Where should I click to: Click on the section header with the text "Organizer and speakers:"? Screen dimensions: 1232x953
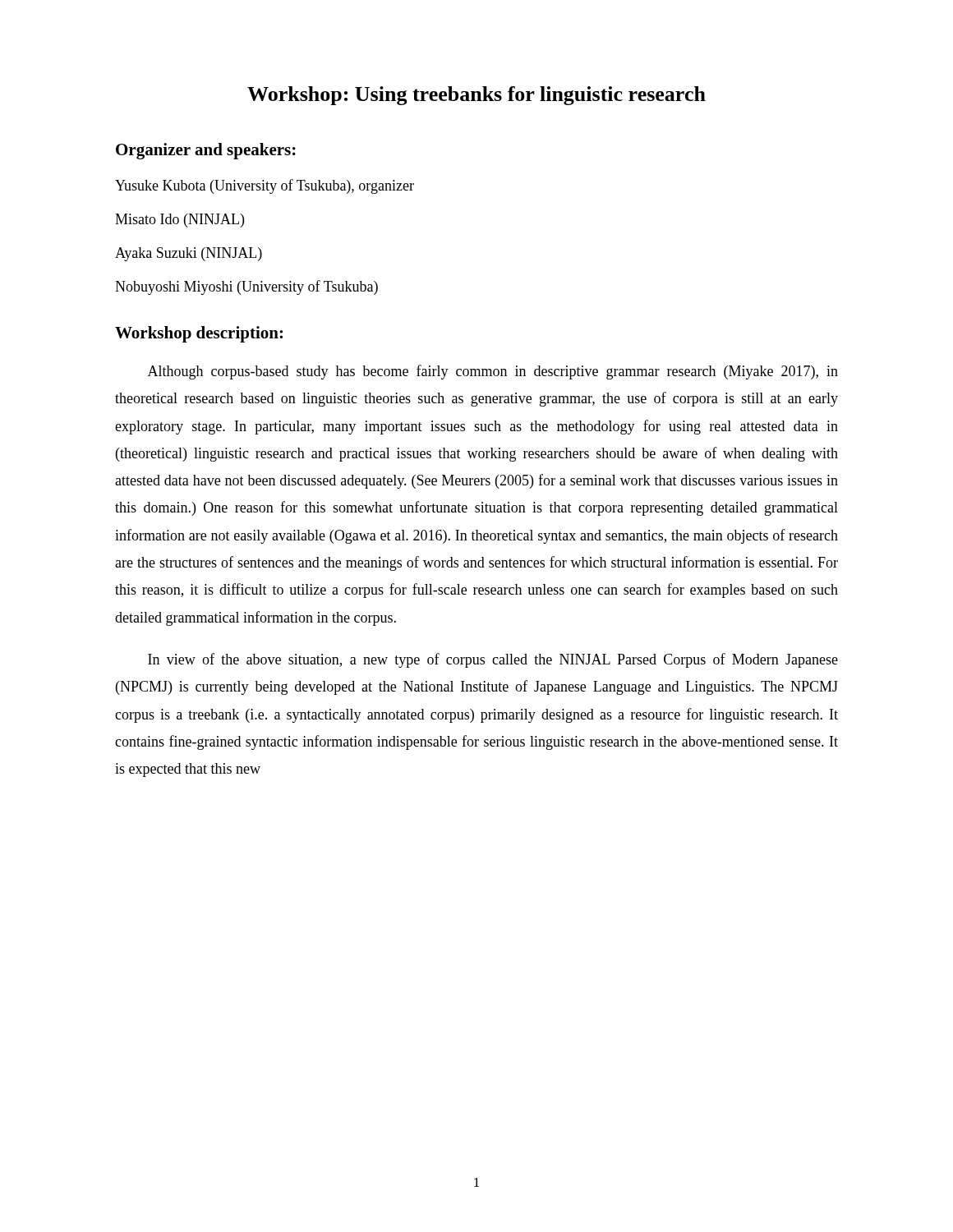click(x=206, y=149)
